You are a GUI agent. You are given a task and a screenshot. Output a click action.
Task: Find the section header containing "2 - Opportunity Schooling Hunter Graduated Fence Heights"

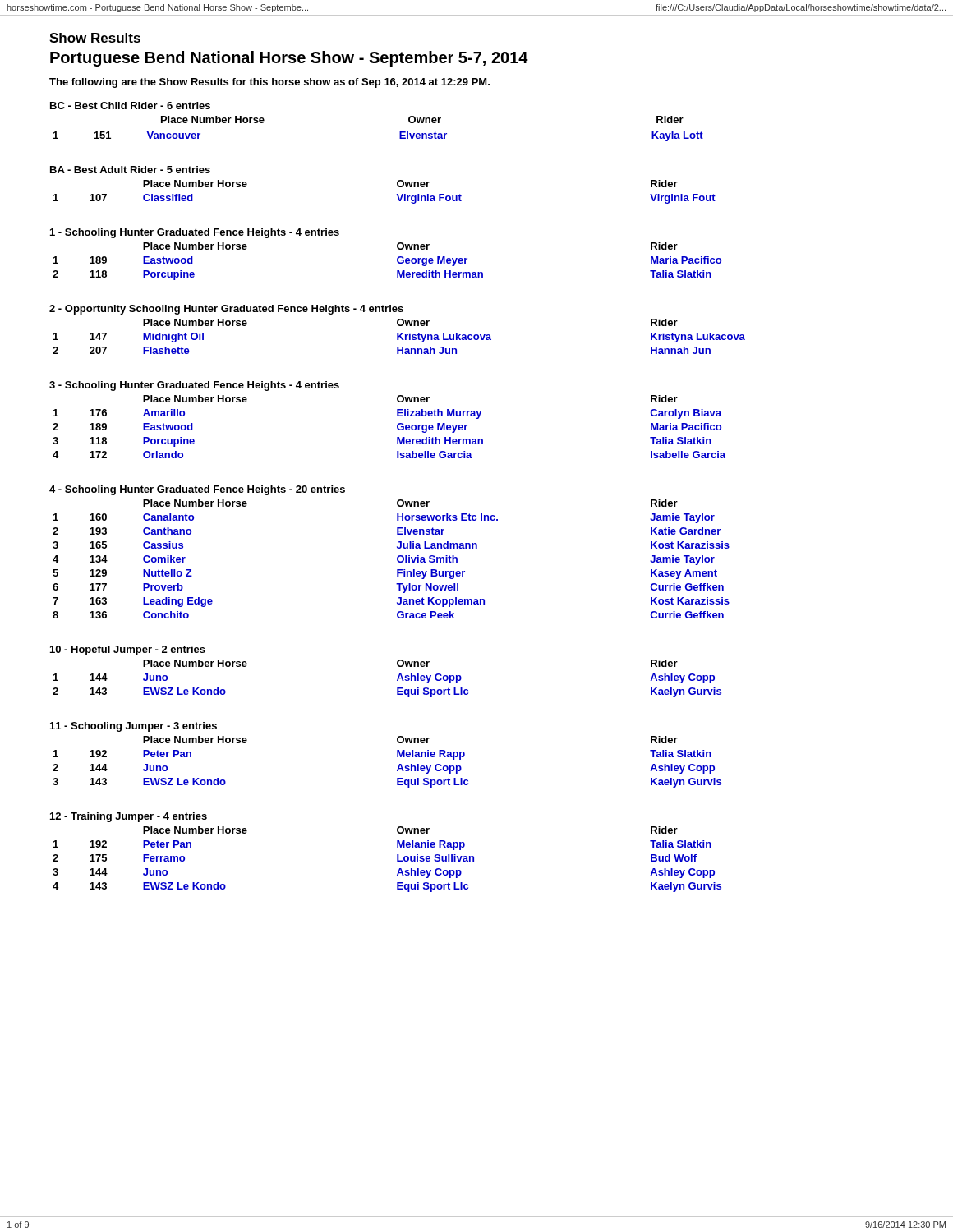tap(226, 308)
